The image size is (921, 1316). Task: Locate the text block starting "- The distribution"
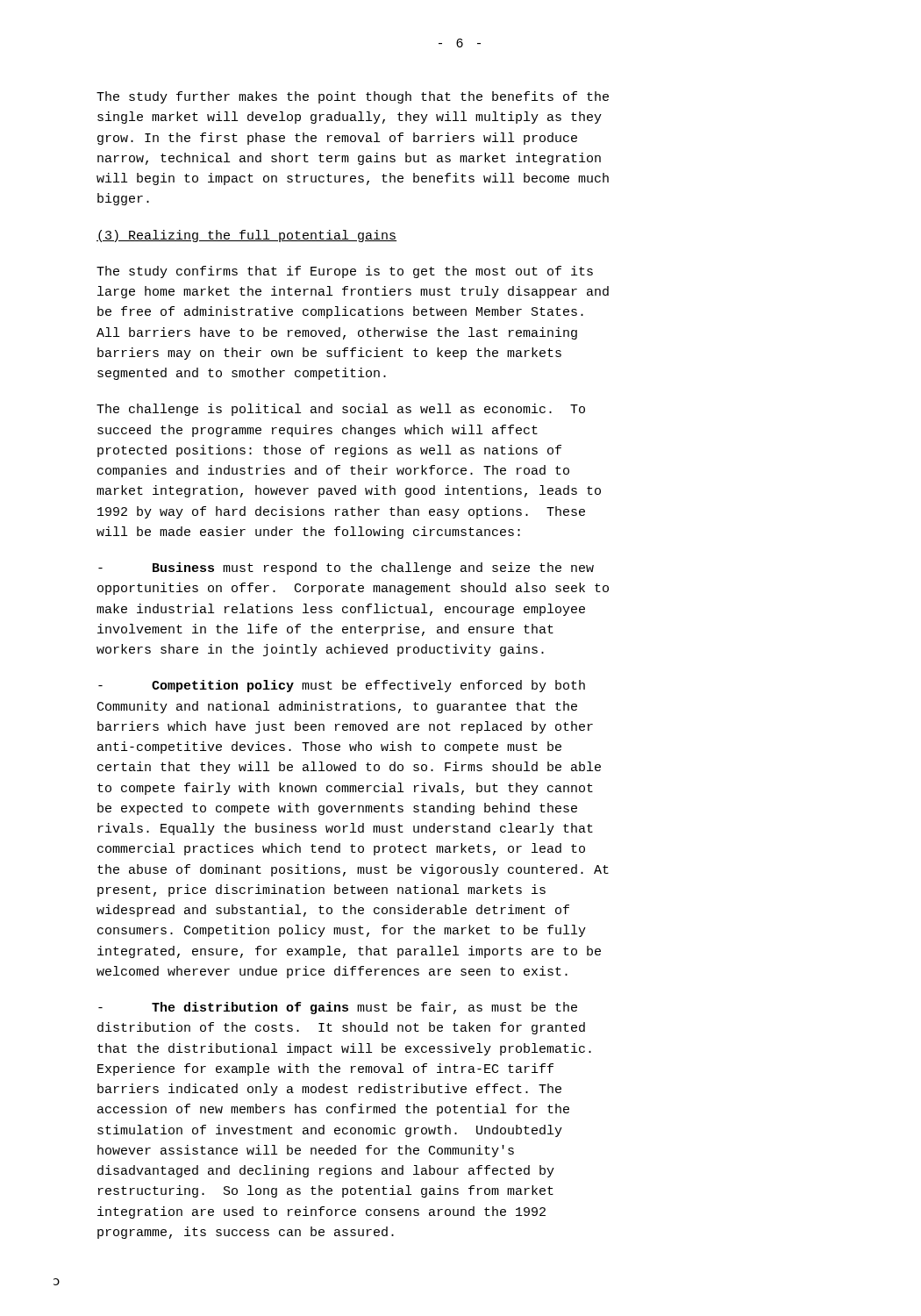[x=345, y=1121]
